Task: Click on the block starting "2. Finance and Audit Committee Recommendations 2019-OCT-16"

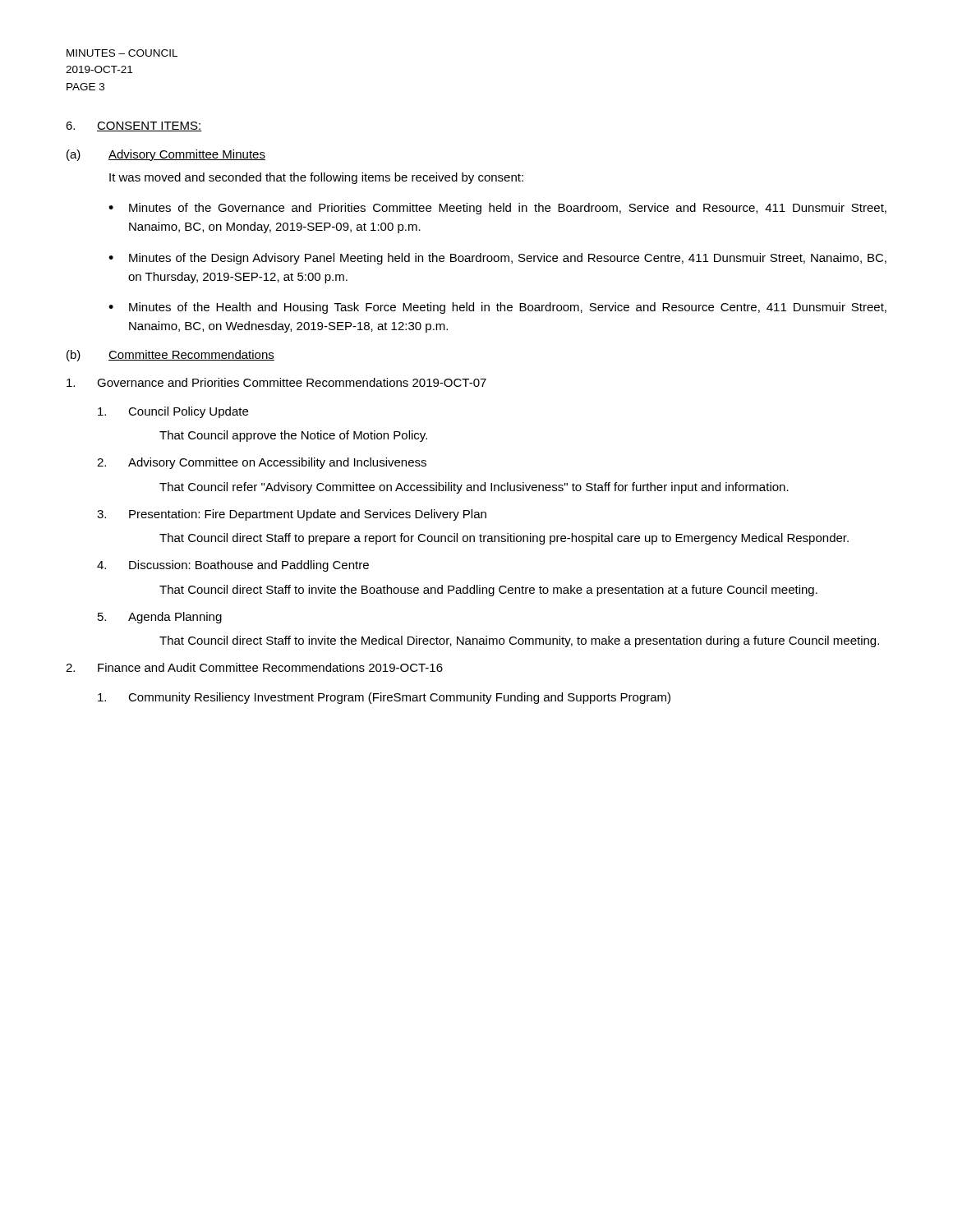Action: coord(254,667)
